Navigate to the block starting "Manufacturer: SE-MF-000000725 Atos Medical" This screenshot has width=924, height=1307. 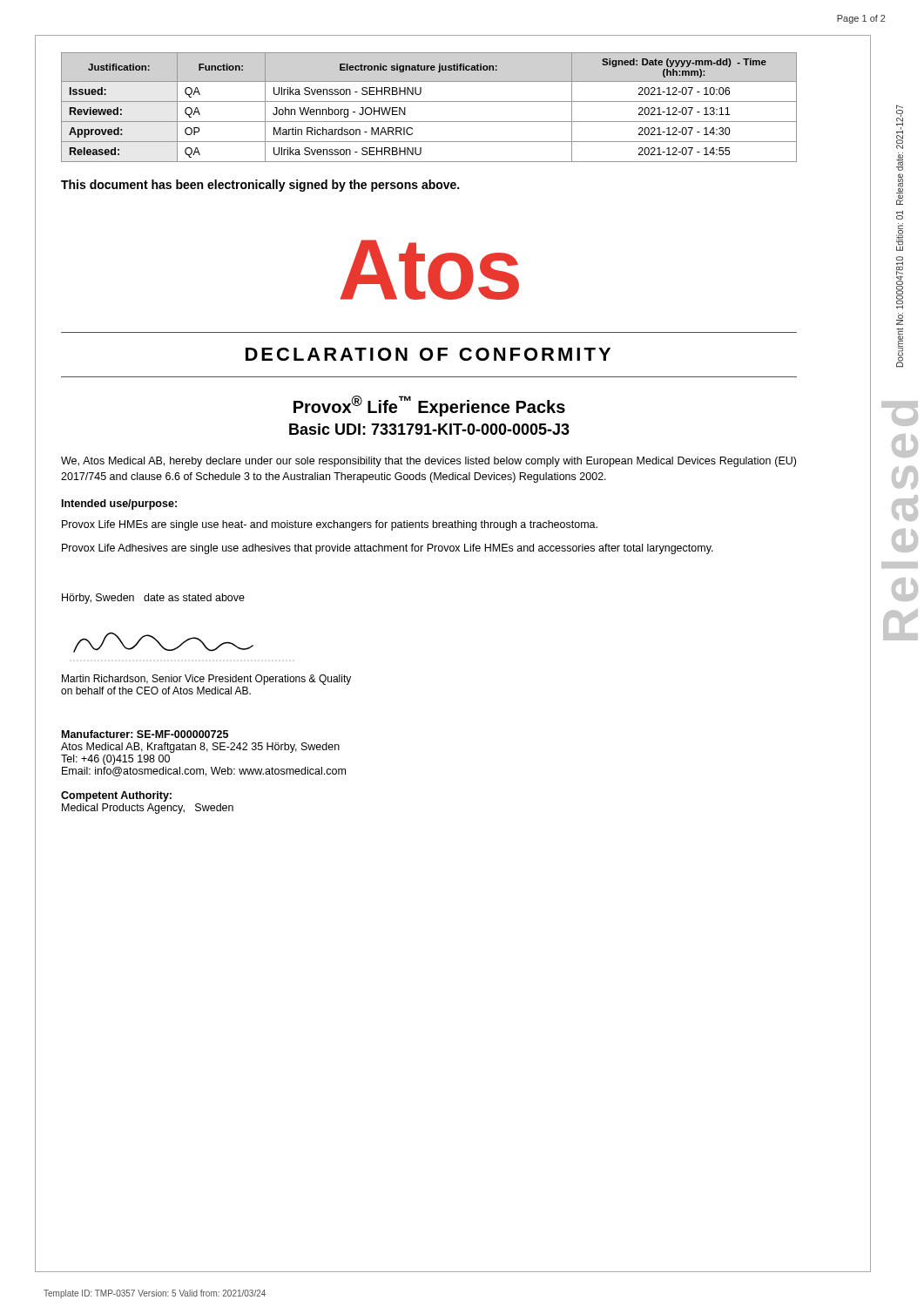coord(204,753)
